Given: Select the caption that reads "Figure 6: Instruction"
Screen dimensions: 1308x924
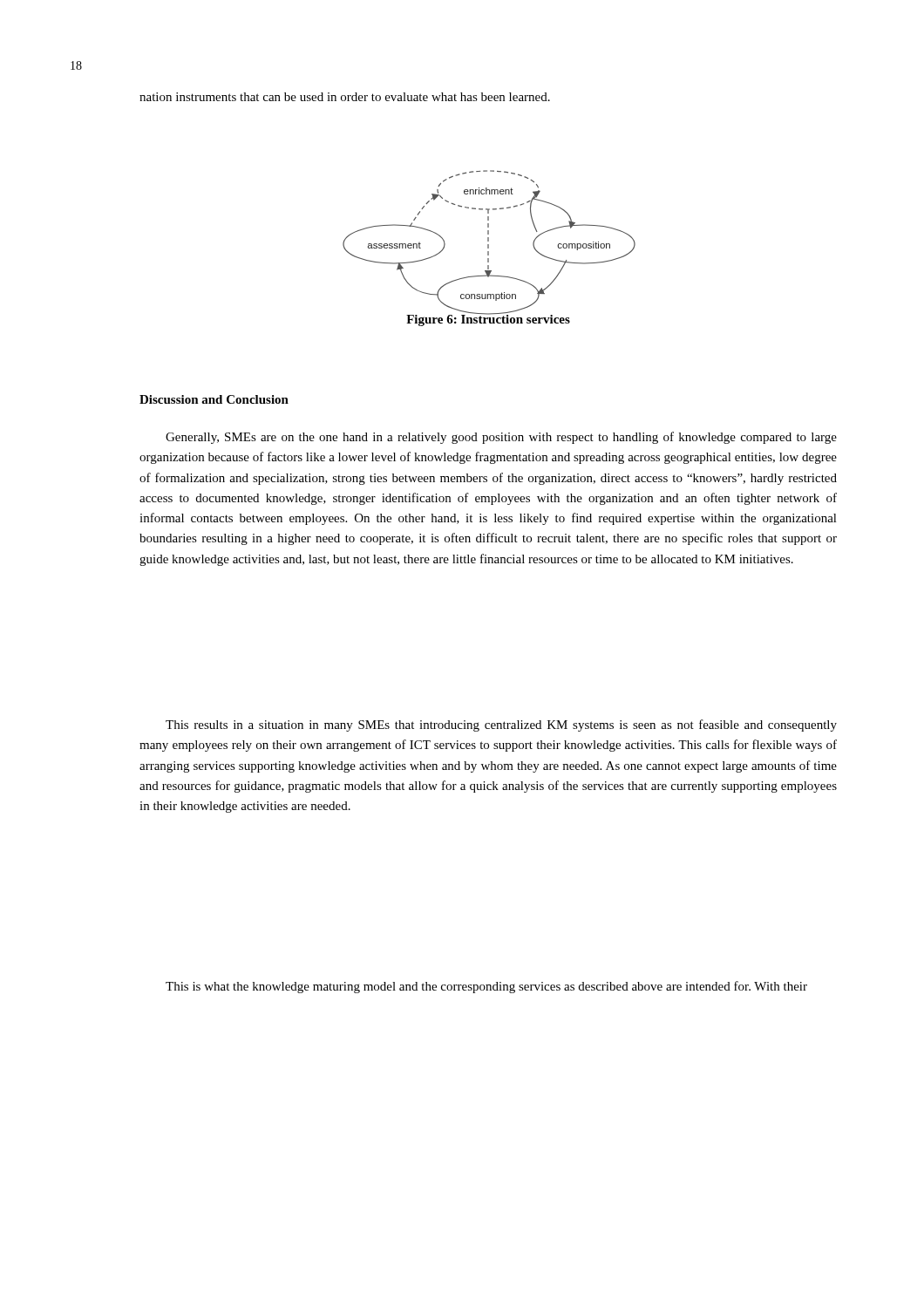Looking at the screenshot, I should click(x=488, y=319).
